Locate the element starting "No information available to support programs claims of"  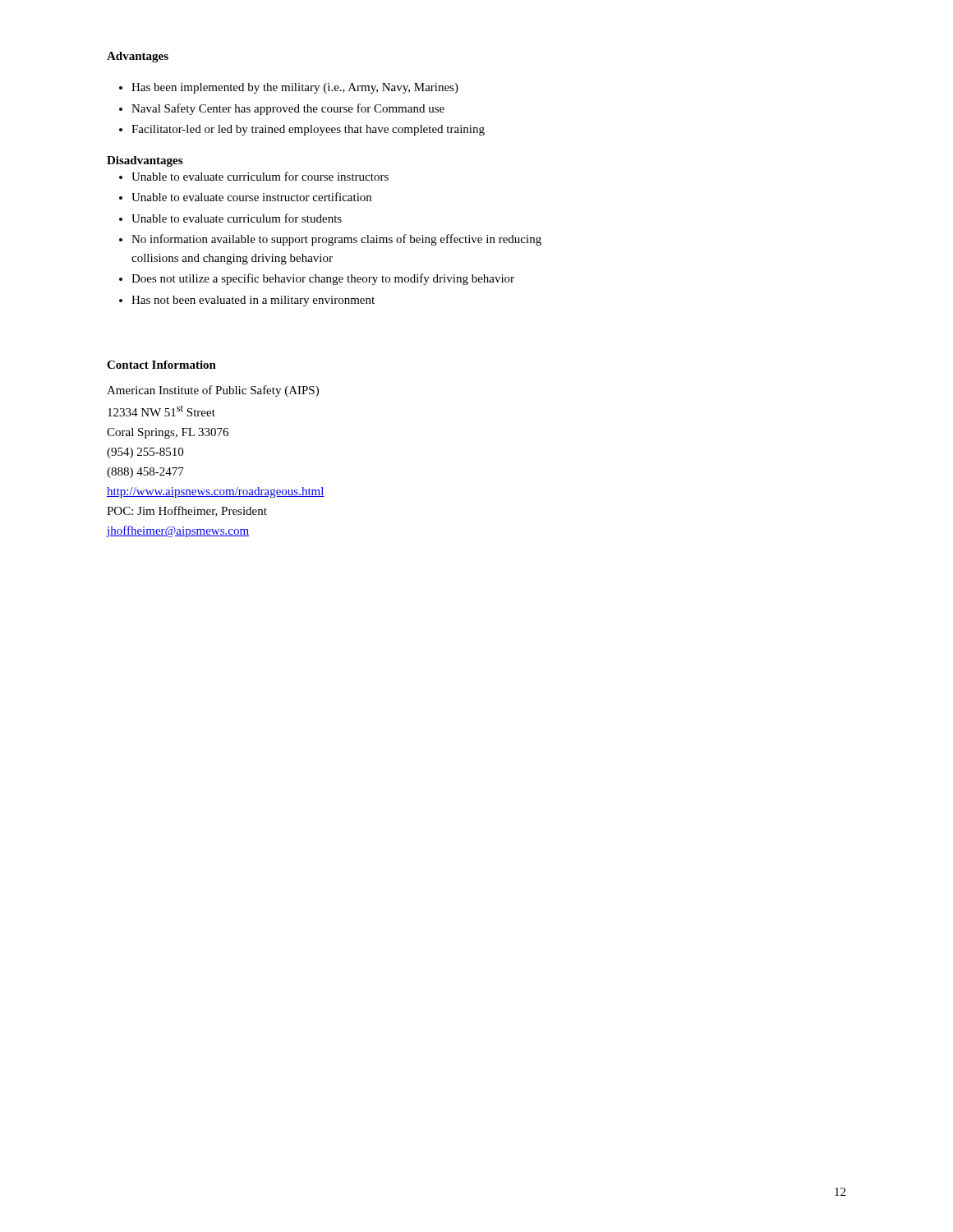(337, 248)
